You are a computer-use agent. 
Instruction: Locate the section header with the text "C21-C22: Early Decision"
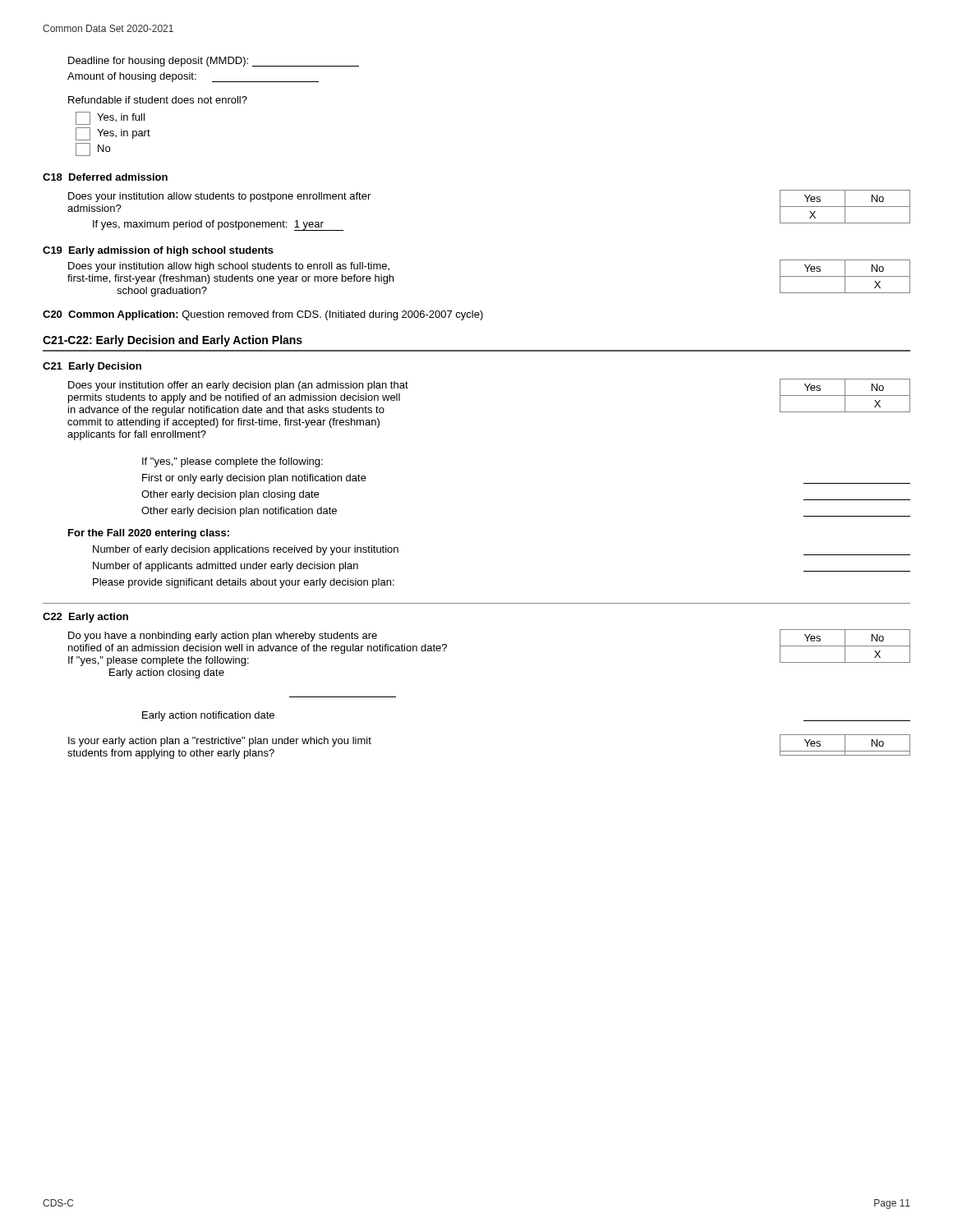tap(173, 340)
